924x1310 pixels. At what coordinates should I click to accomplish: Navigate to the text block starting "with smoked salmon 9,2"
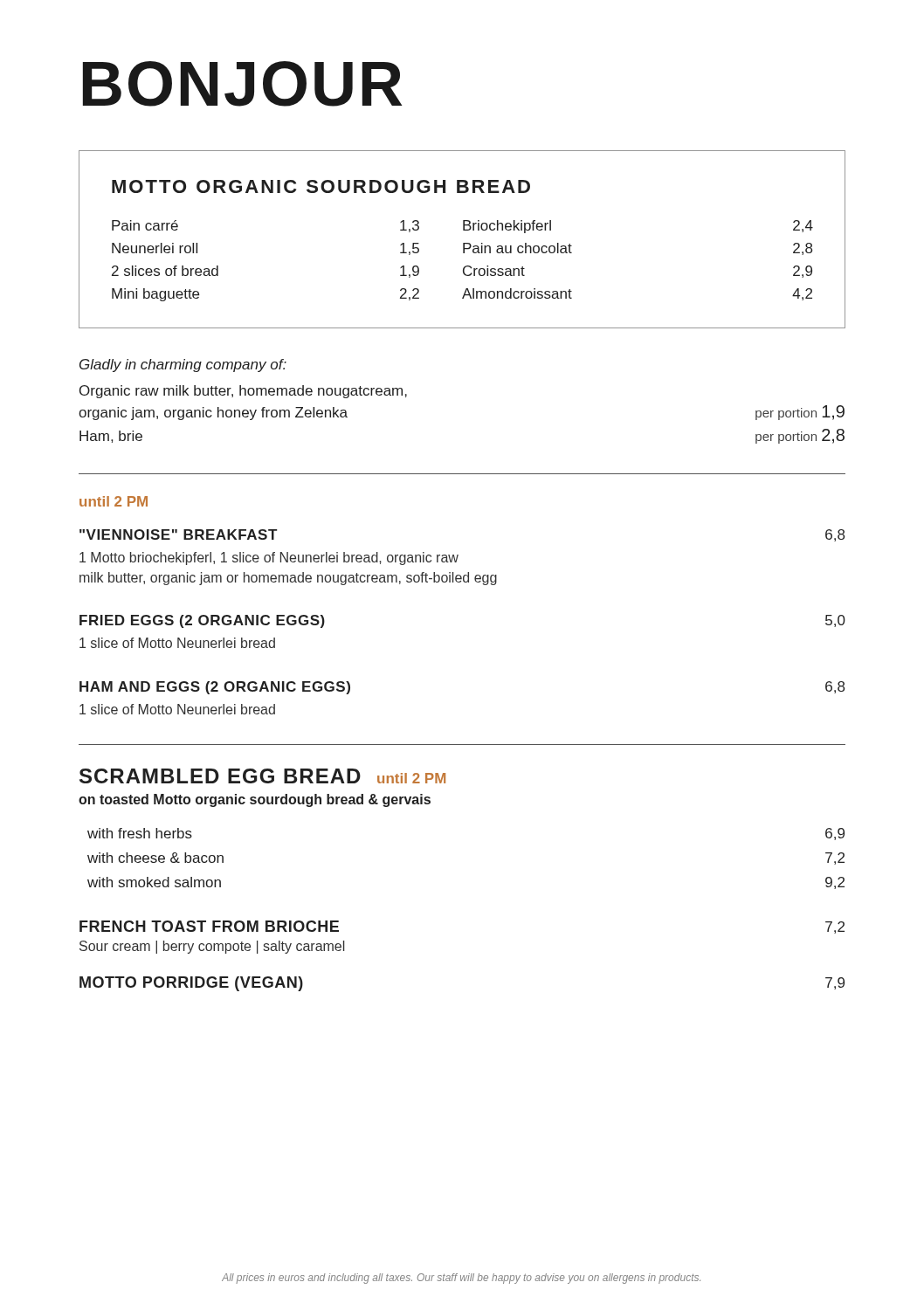pyautogui.click(x=157, y=883)
